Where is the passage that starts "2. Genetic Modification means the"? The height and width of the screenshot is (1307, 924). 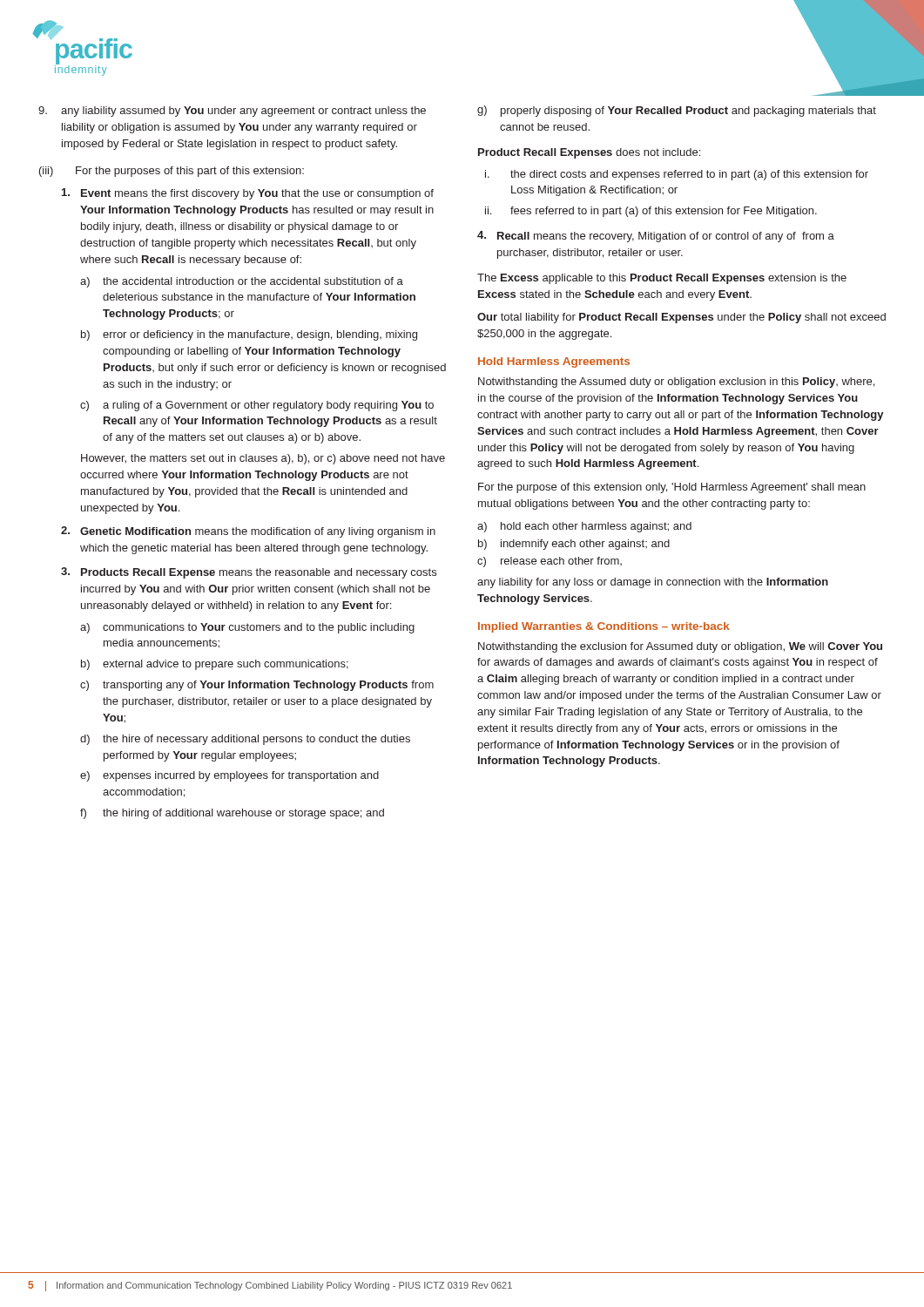[x=254, y=540]
